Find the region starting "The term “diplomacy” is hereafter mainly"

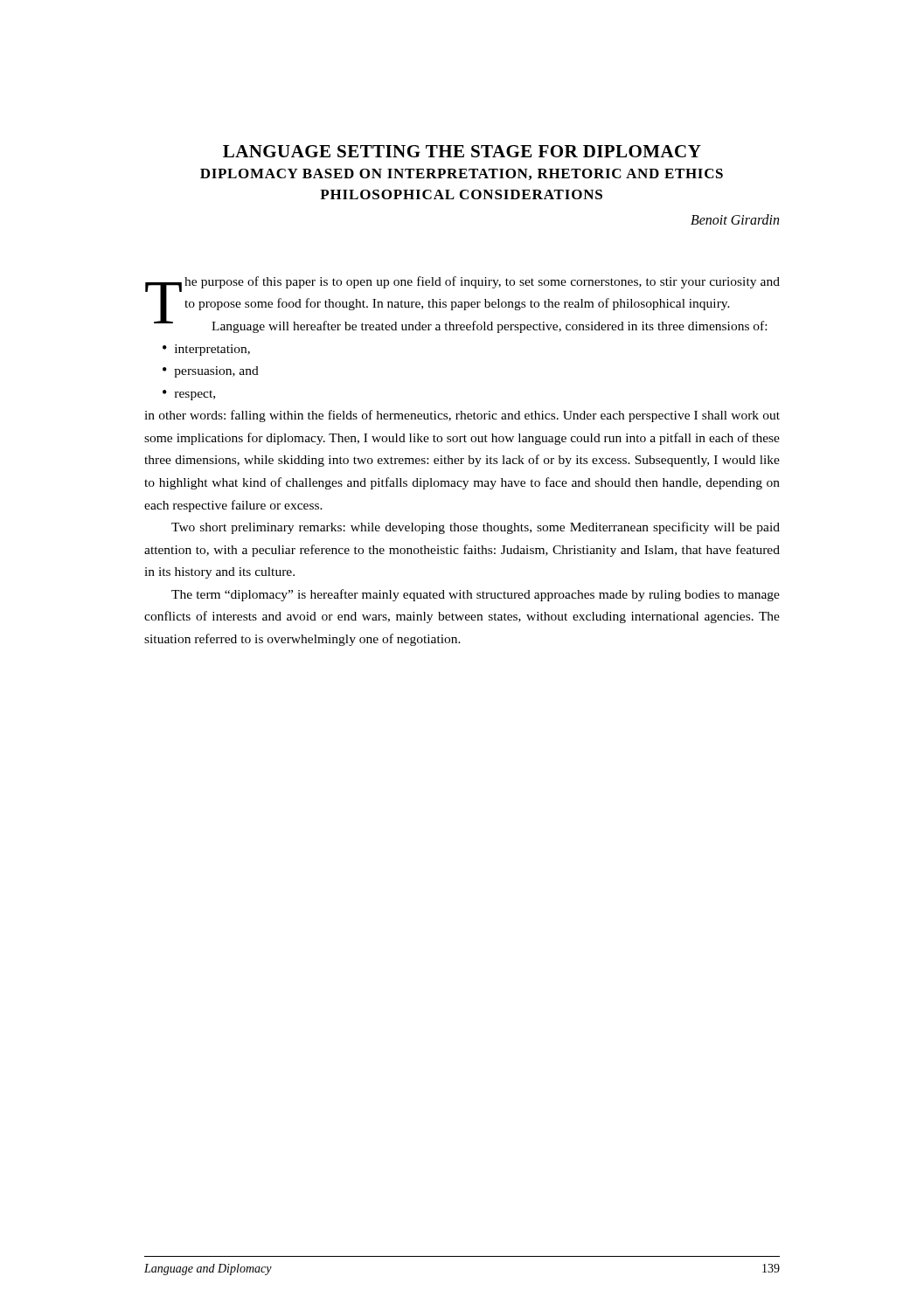point(462,616)
